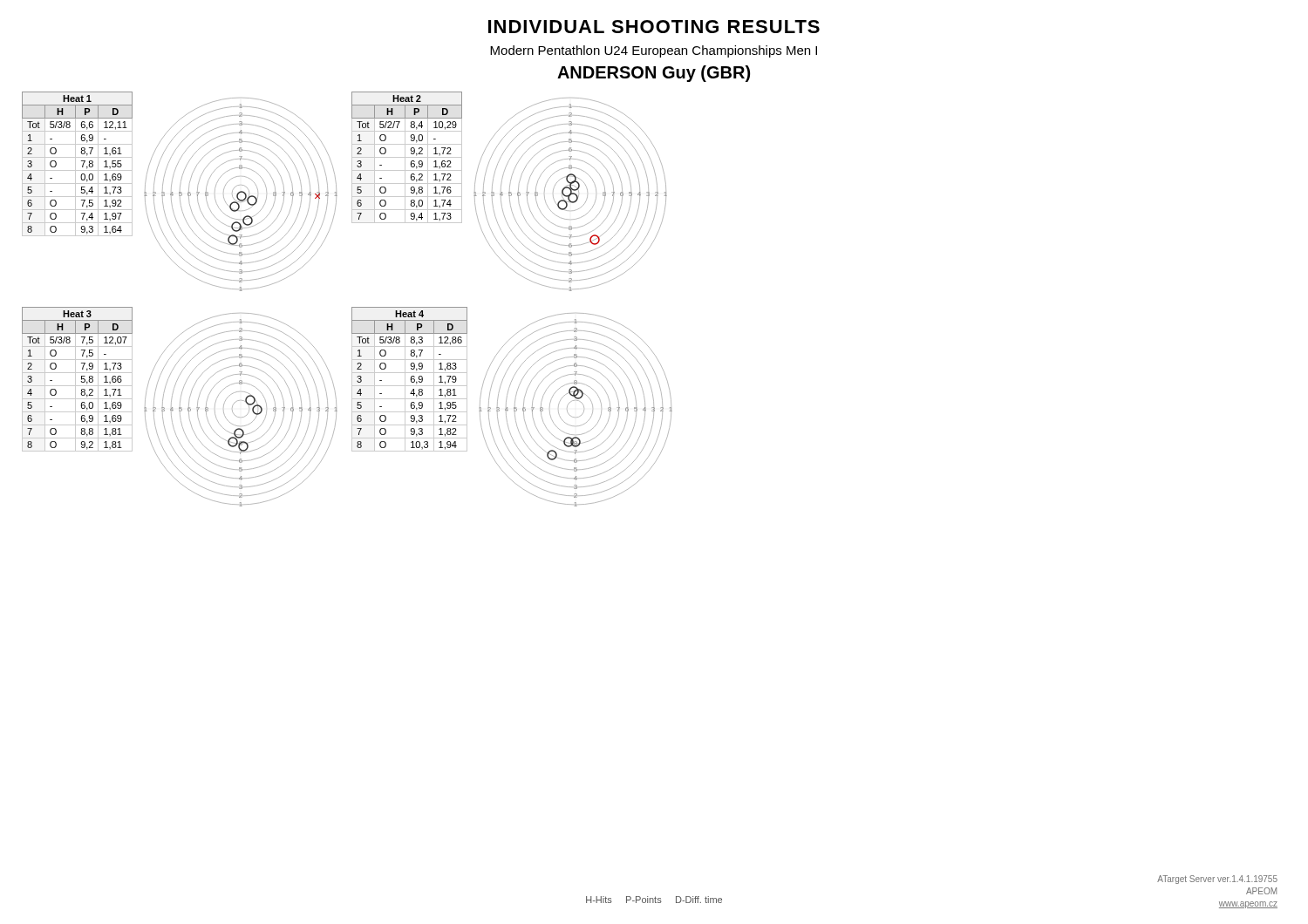Click on the text block that reads "Modern Pentathlon U24 European Championships Men"
This screenshot has width=1308, height=924.
click(654, 50)
